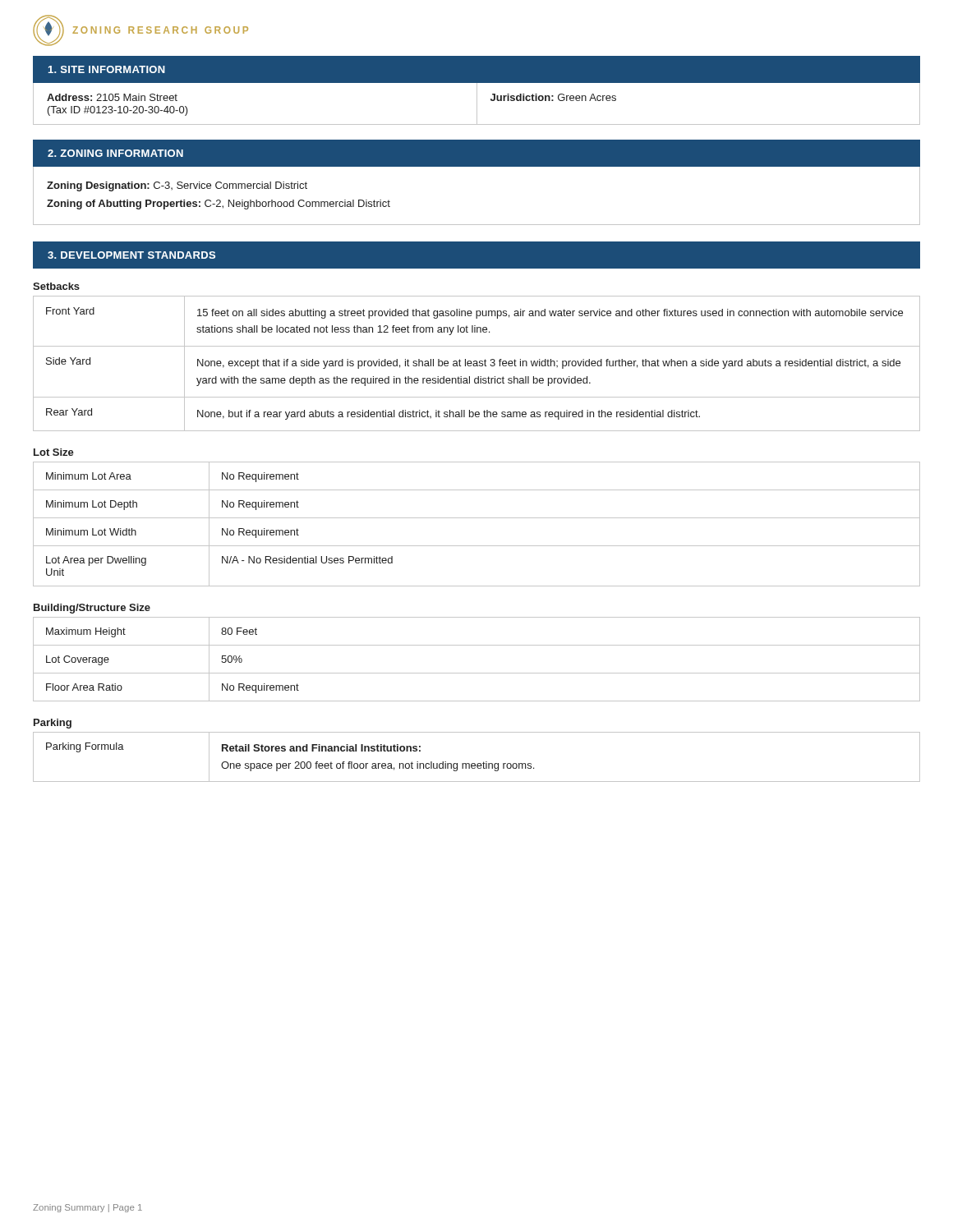Point to the element starting "Lot Size"
953x1232 pixels.
coord(53,452)
